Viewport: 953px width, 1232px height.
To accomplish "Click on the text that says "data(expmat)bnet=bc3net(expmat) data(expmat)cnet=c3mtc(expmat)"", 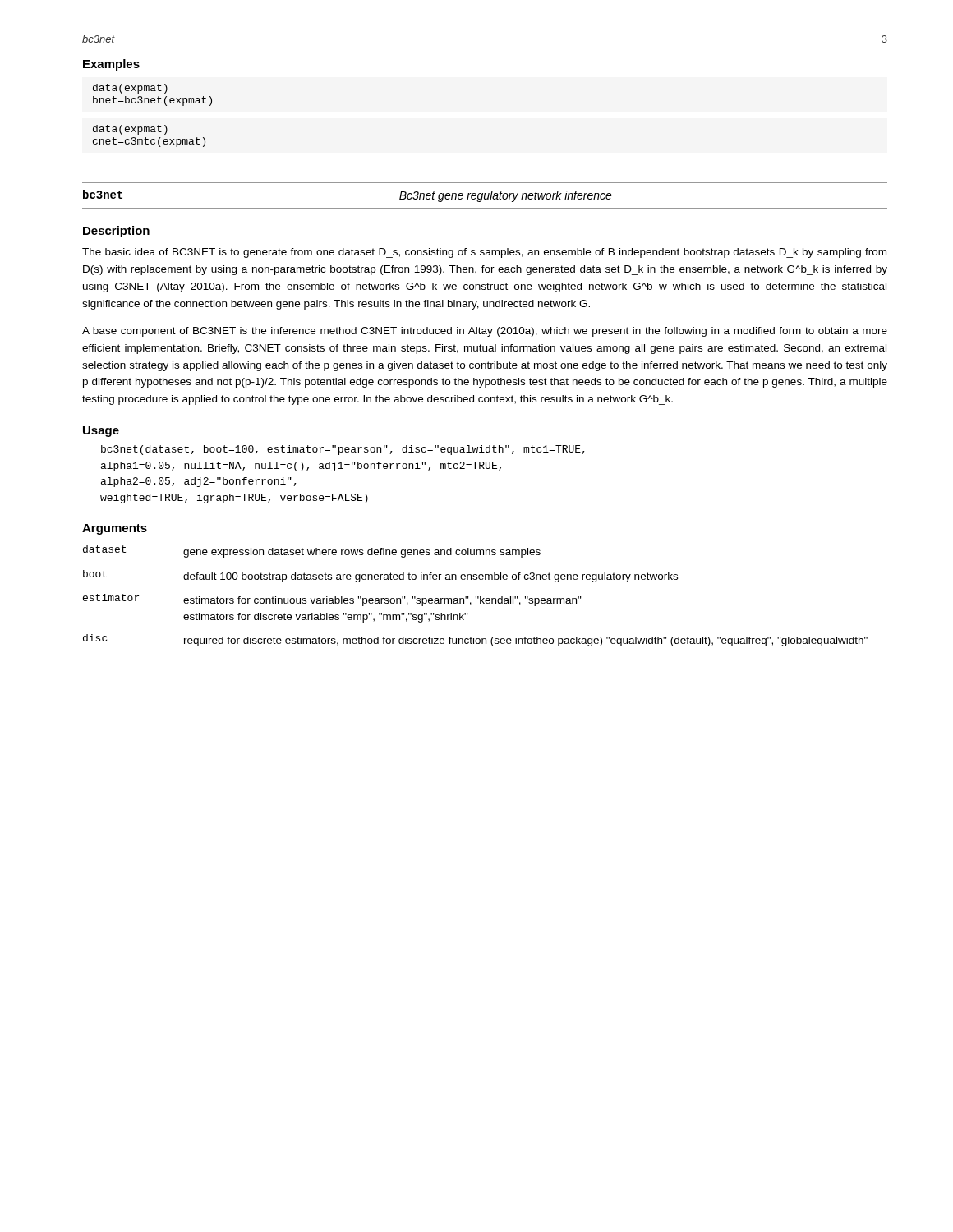I will [130, 89].
